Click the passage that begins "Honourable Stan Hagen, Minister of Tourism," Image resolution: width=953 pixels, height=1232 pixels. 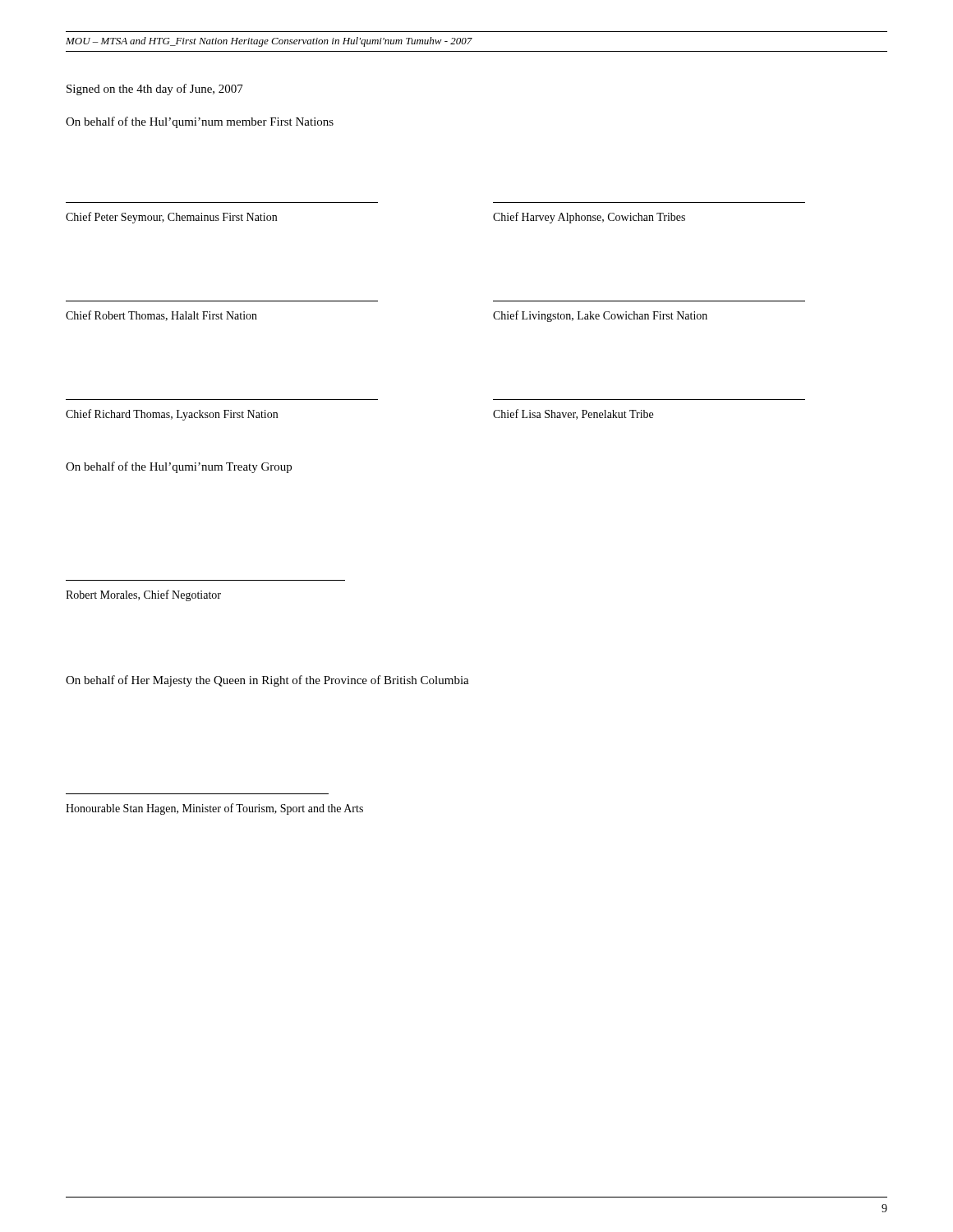tap(215, 809)
